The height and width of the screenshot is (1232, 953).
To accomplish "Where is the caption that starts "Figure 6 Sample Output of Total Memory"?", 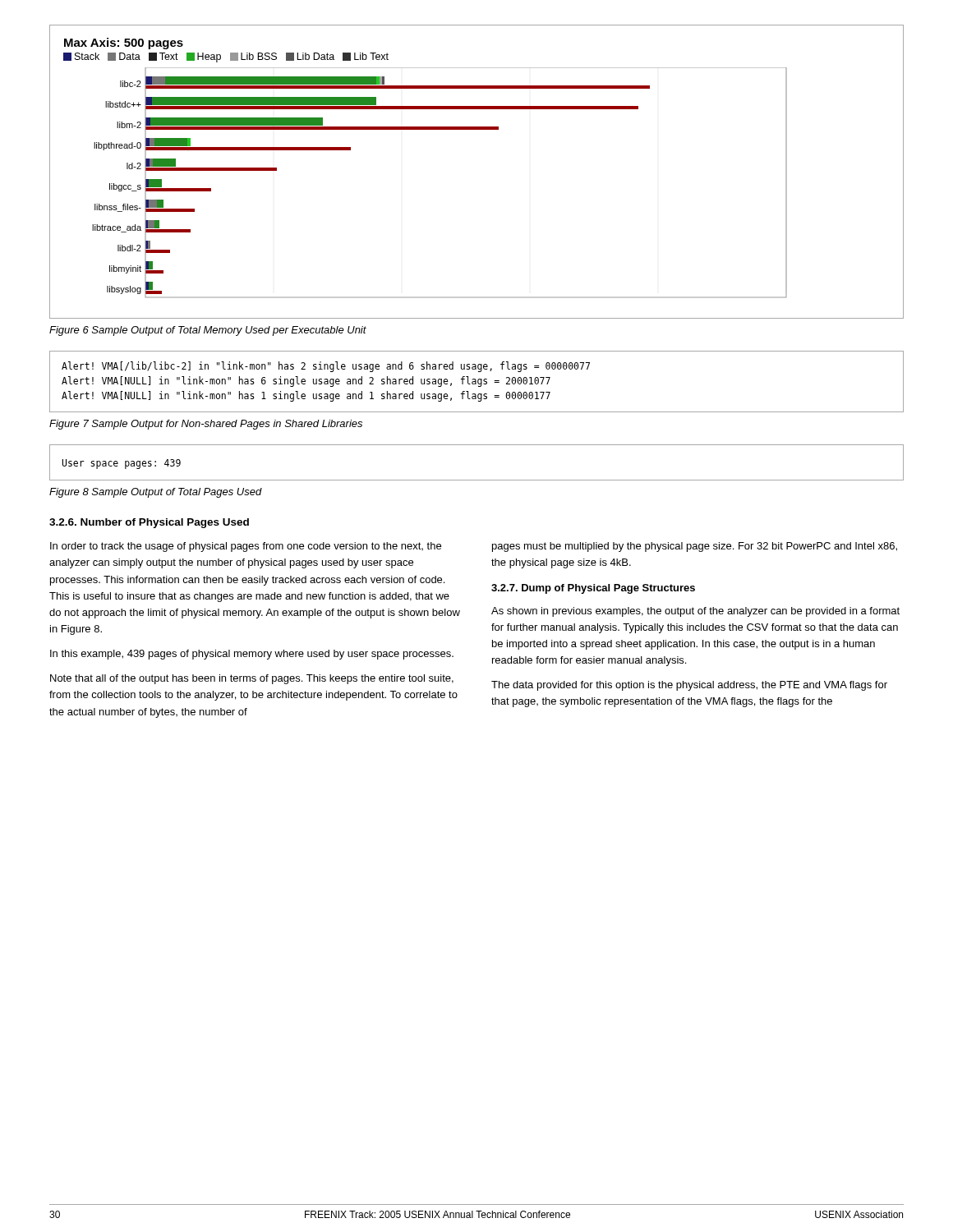I will (x=208, y=330).
